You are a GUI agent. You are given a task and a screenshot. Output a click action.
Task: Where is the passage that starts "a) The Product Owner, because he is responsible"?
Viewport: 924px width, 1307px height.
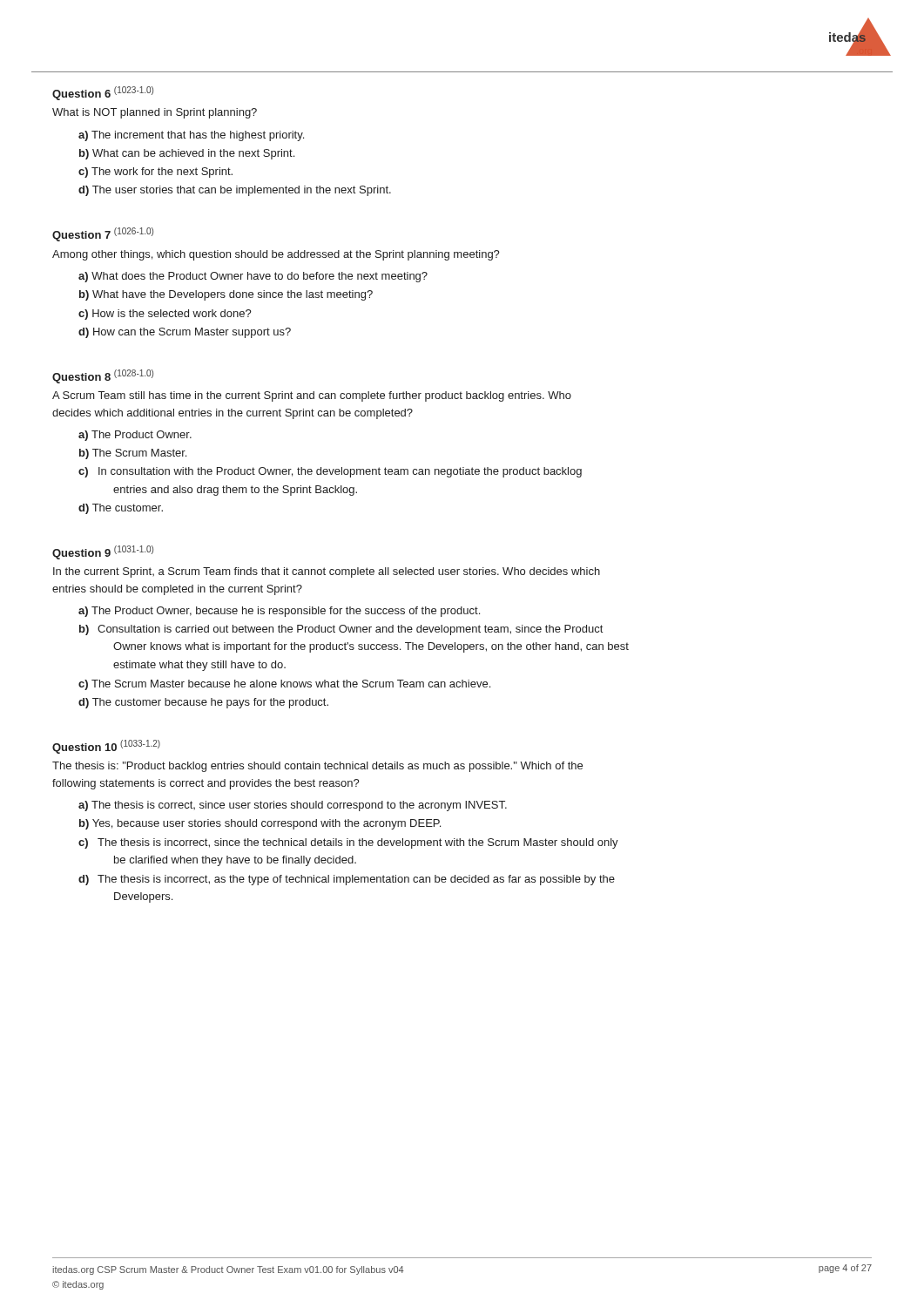(x=280, y=610)
